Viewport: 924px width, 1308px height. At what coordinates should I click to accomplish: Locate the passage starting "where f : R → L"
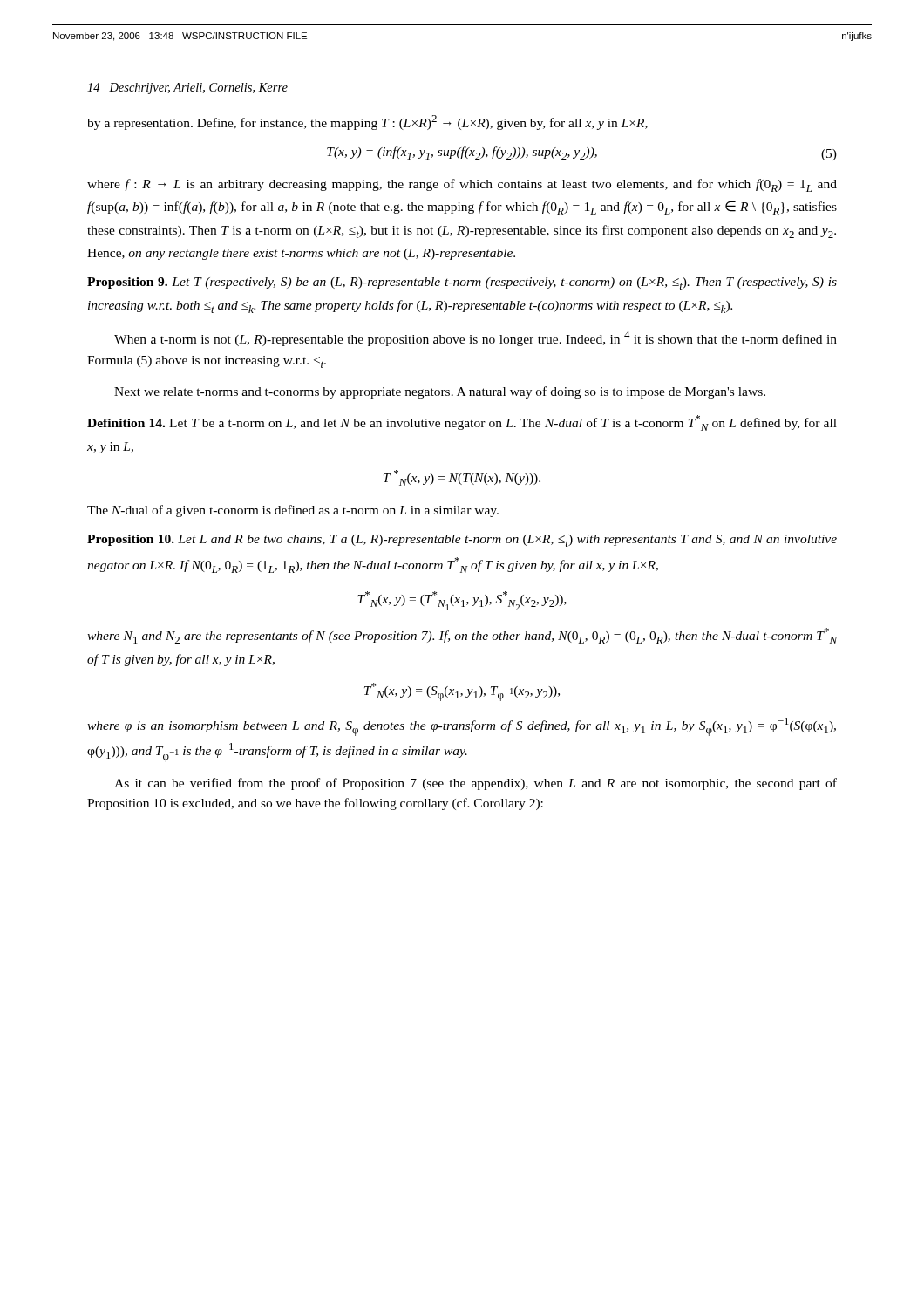tap(462, 218)
